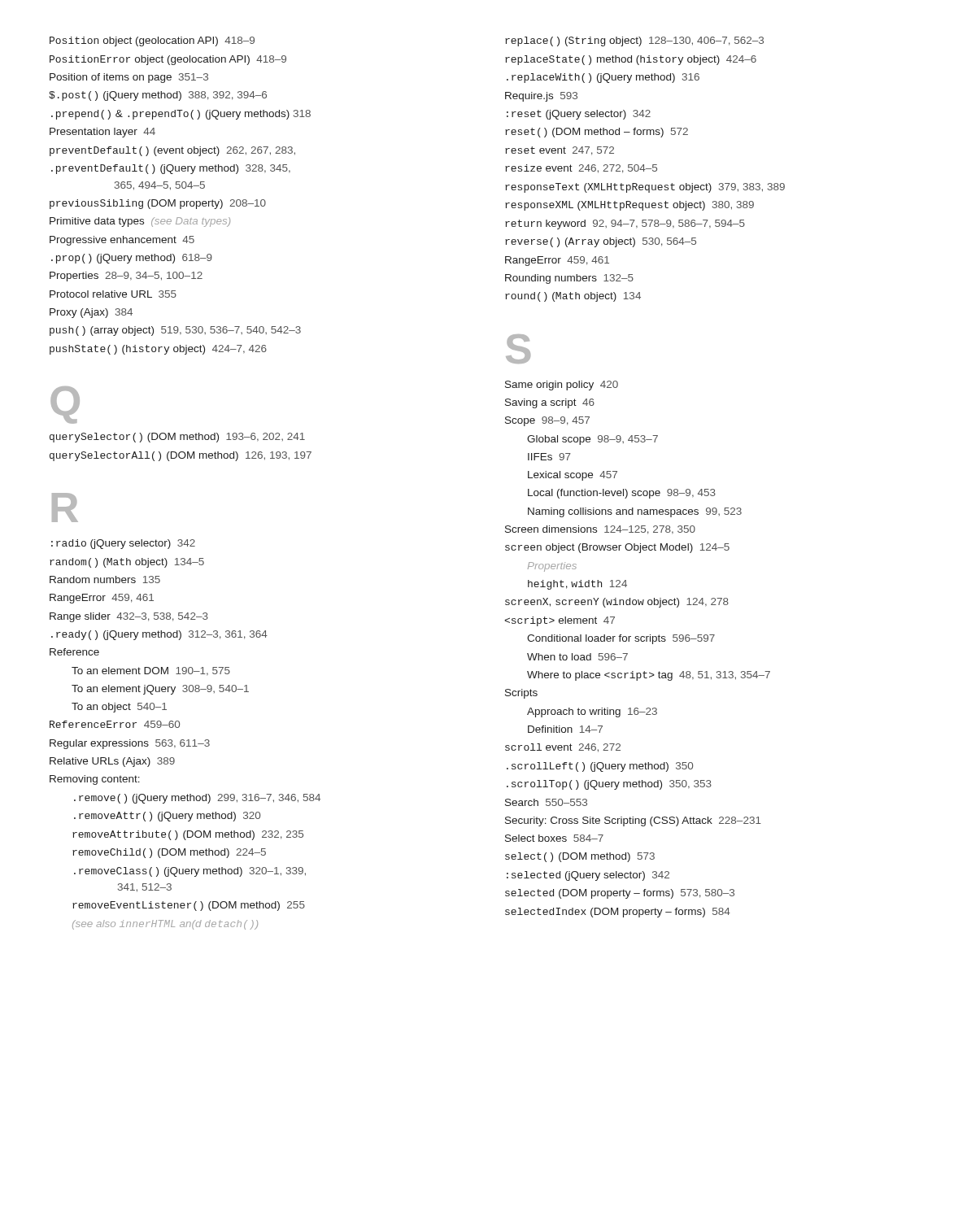Select the list item containing "resize event 246, 272, 504–5"
This screenshot has height=1220, width=980.
pos(581,169)
